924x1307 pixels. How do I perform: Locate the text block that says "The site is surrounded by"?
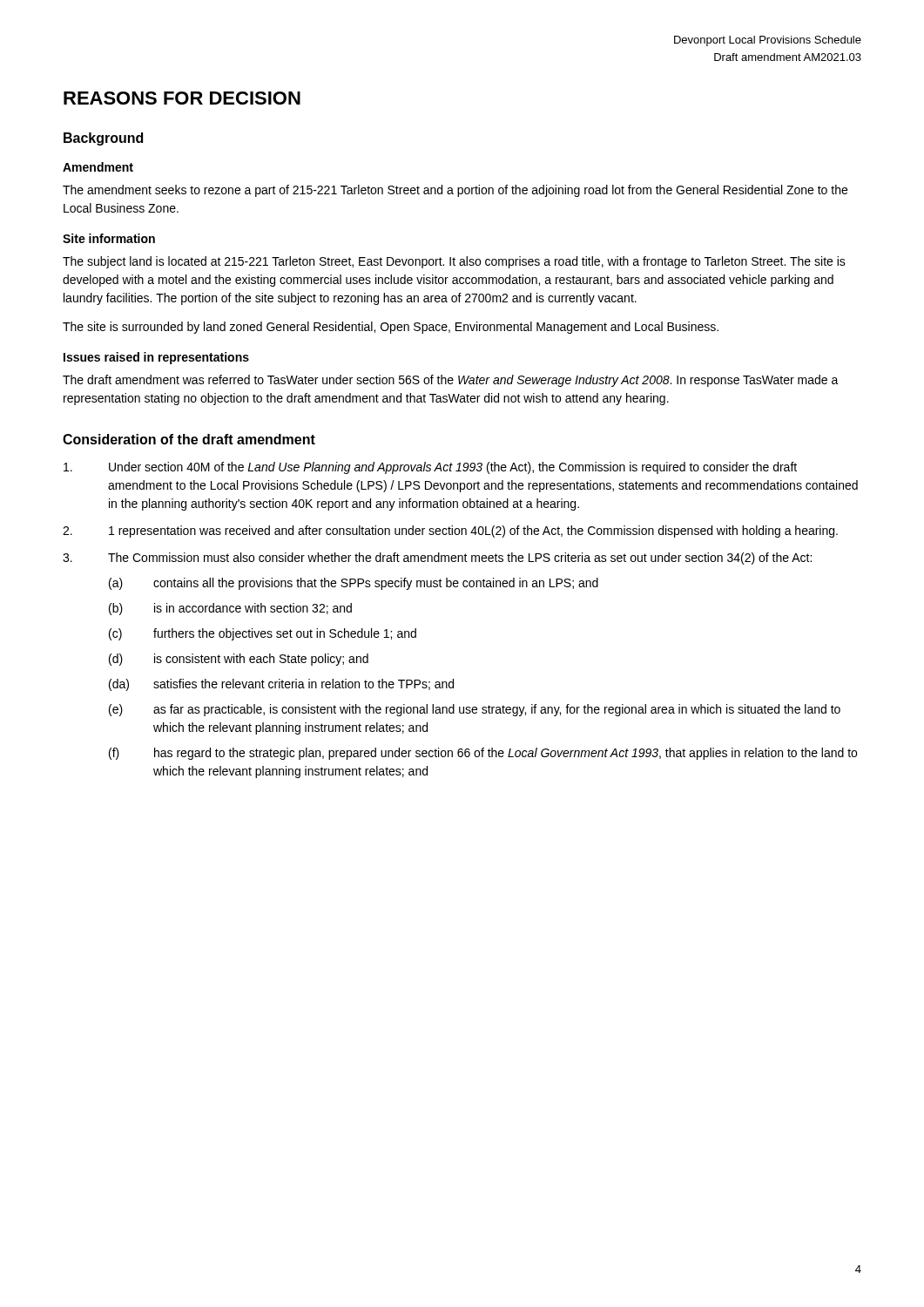tap(391, 327)
